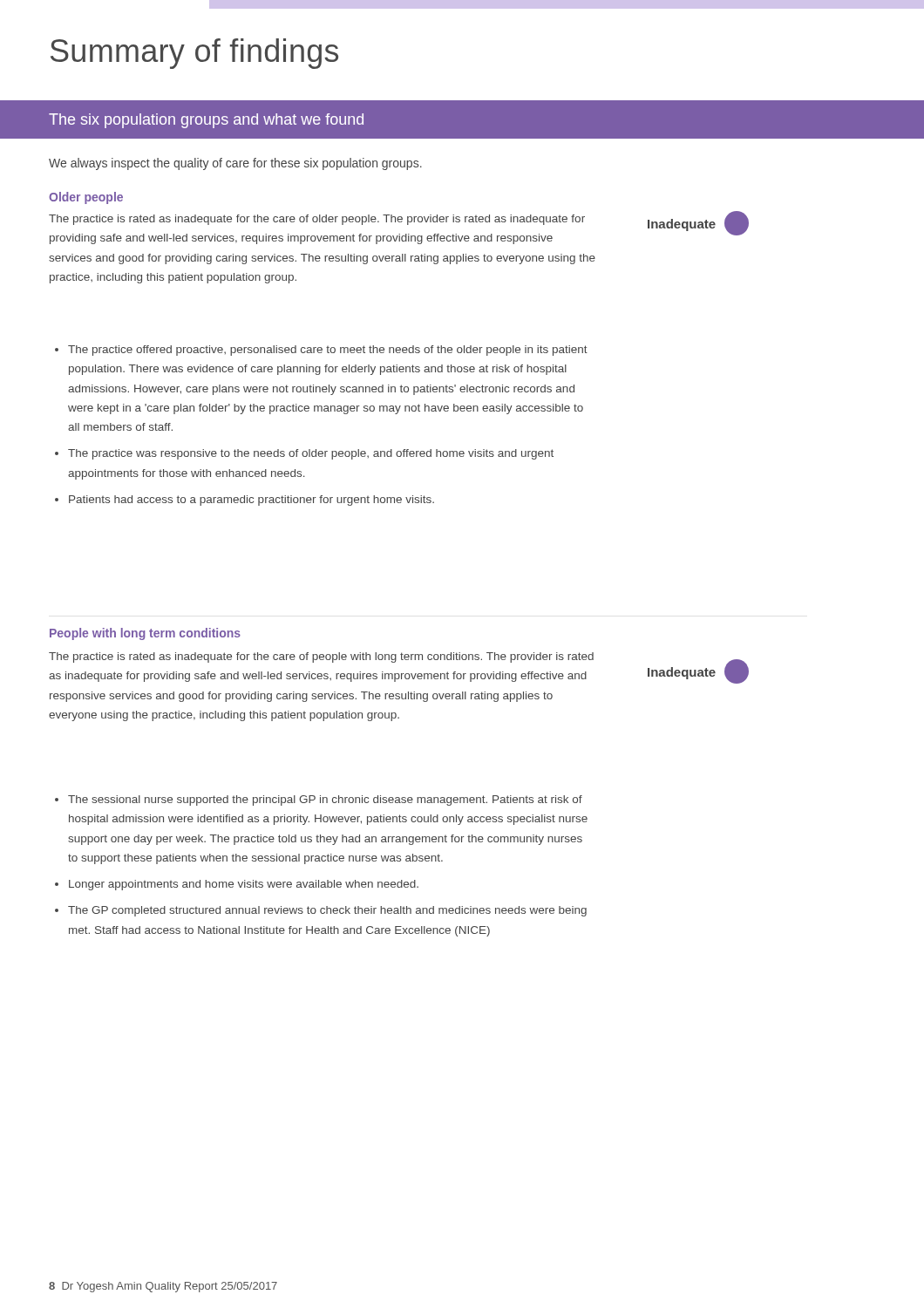Point to the element starting "The GP completed structured annual reviews to check"
The height and width of the screenshot is (1308, 924).
pos(328,920)
